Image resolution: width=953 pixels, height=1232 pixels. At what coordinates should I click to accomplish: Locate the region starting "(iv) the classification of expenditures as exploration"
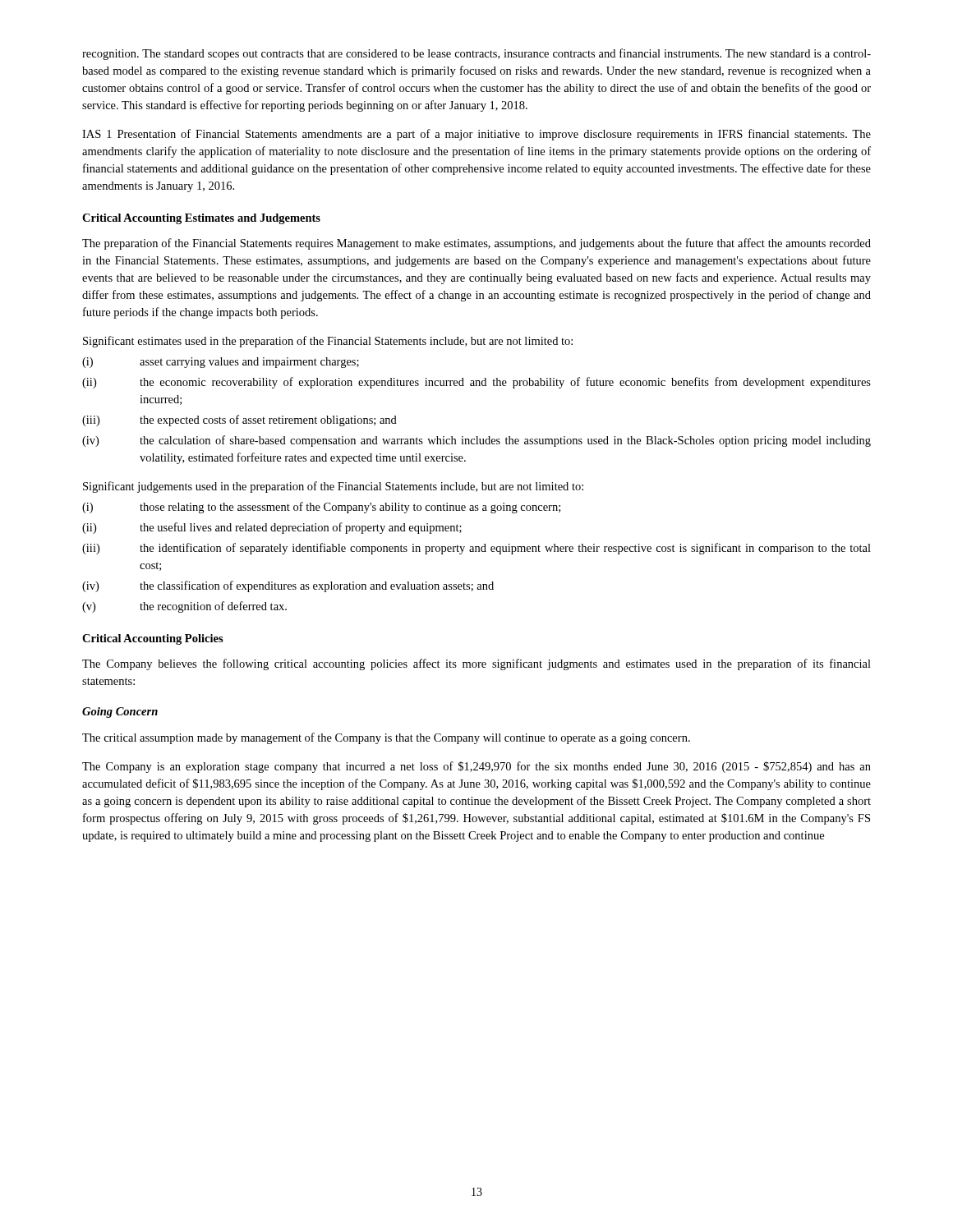[x=476, y=586]
